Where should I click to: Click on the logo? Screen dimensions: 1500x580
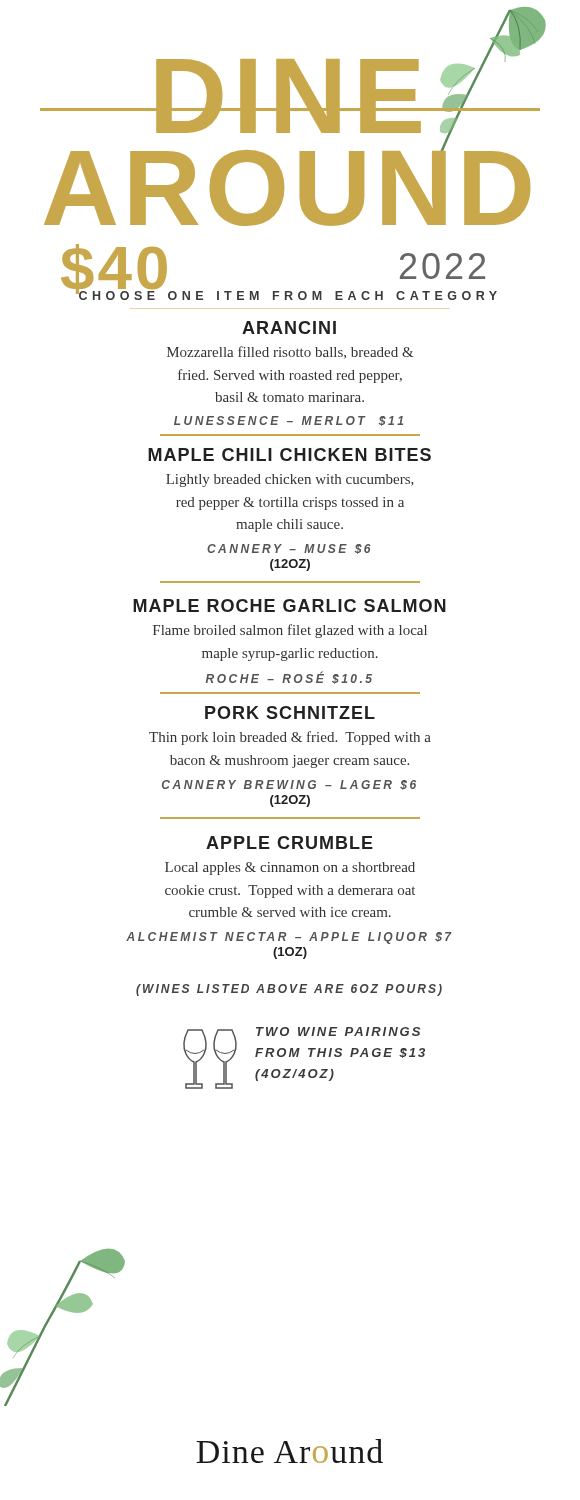click(x=290, y=1451)
